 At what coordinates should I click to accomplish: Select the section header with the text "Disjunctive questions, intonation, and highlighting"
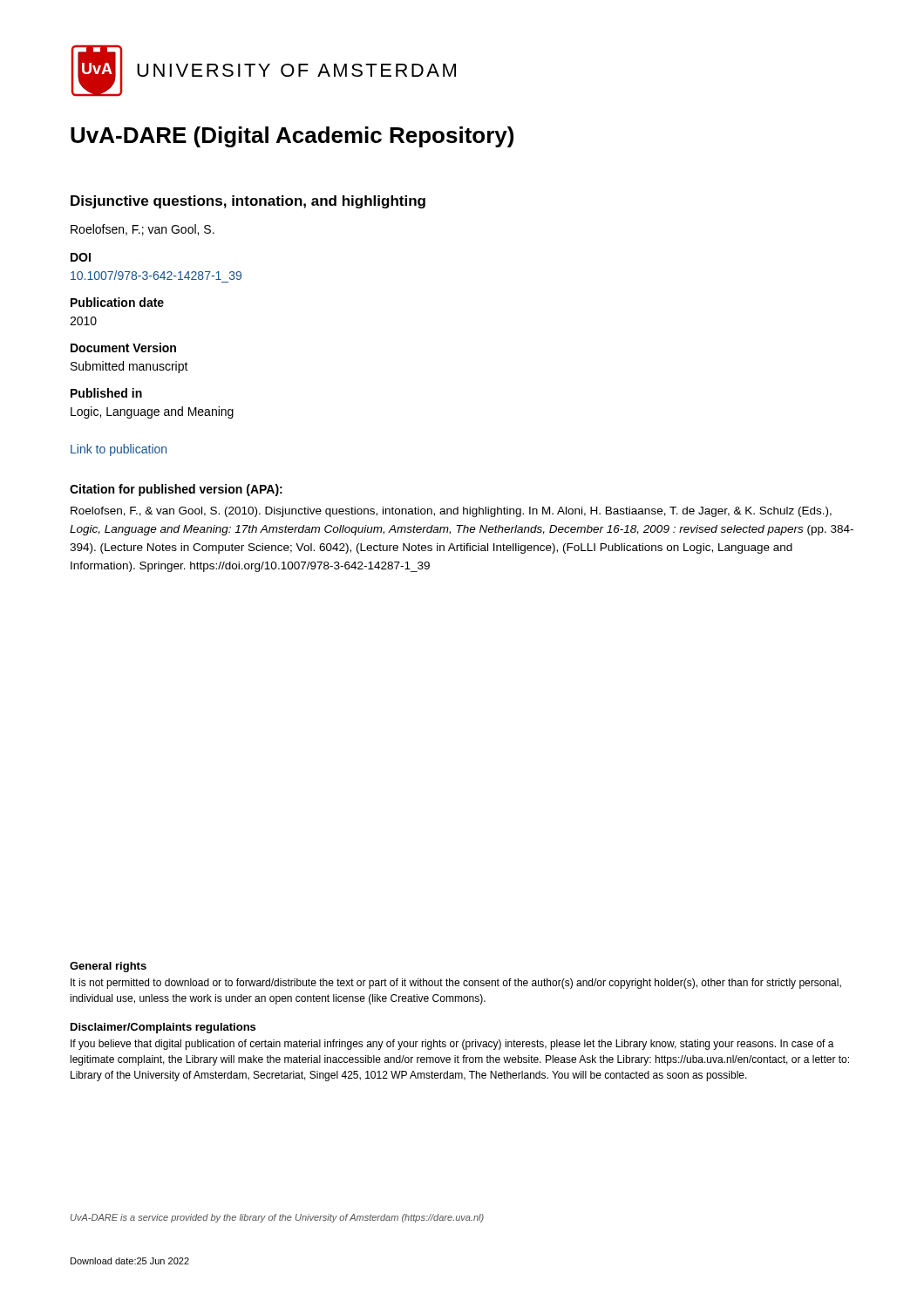pyautogui.click(x=248, y=201)
